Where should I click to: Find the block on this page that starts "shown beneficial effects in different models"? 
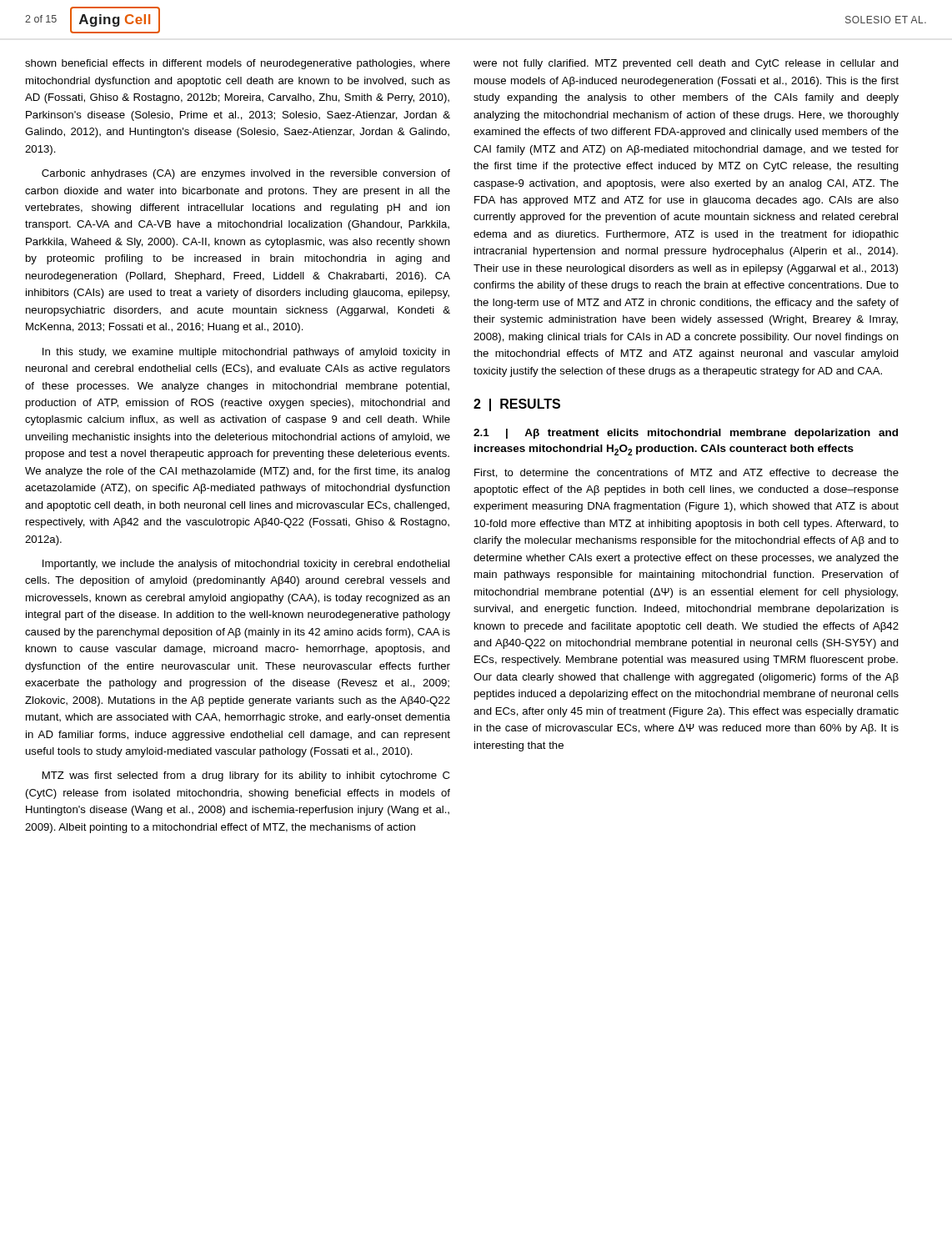coord(238,106)
